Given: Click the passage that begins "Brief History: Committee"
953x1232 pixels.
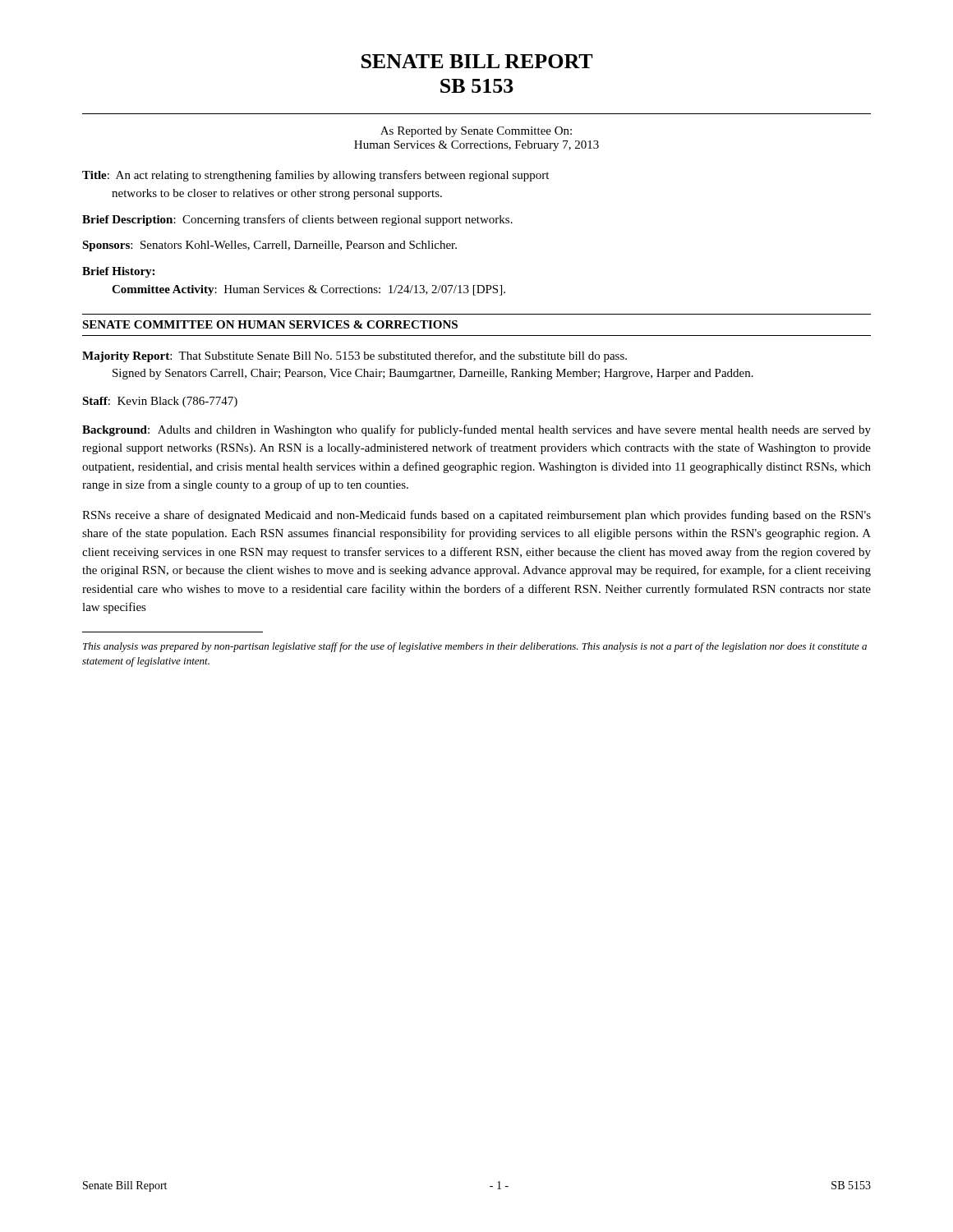Looking at the screenshot, I should (476, 281).
